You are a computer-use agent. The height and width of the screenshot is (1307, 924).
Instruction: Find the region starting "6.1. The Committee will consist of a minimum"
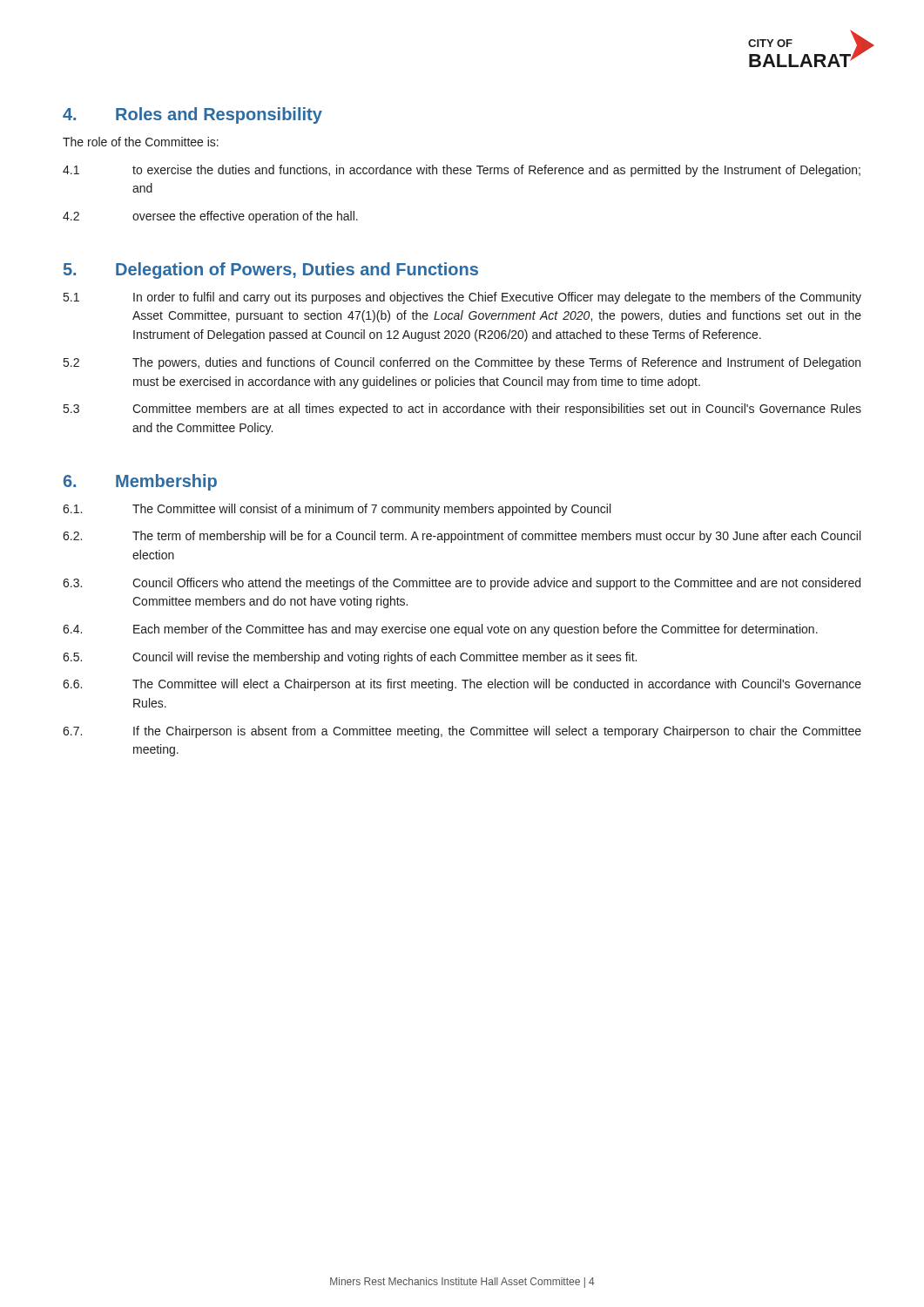pos(462,509)
